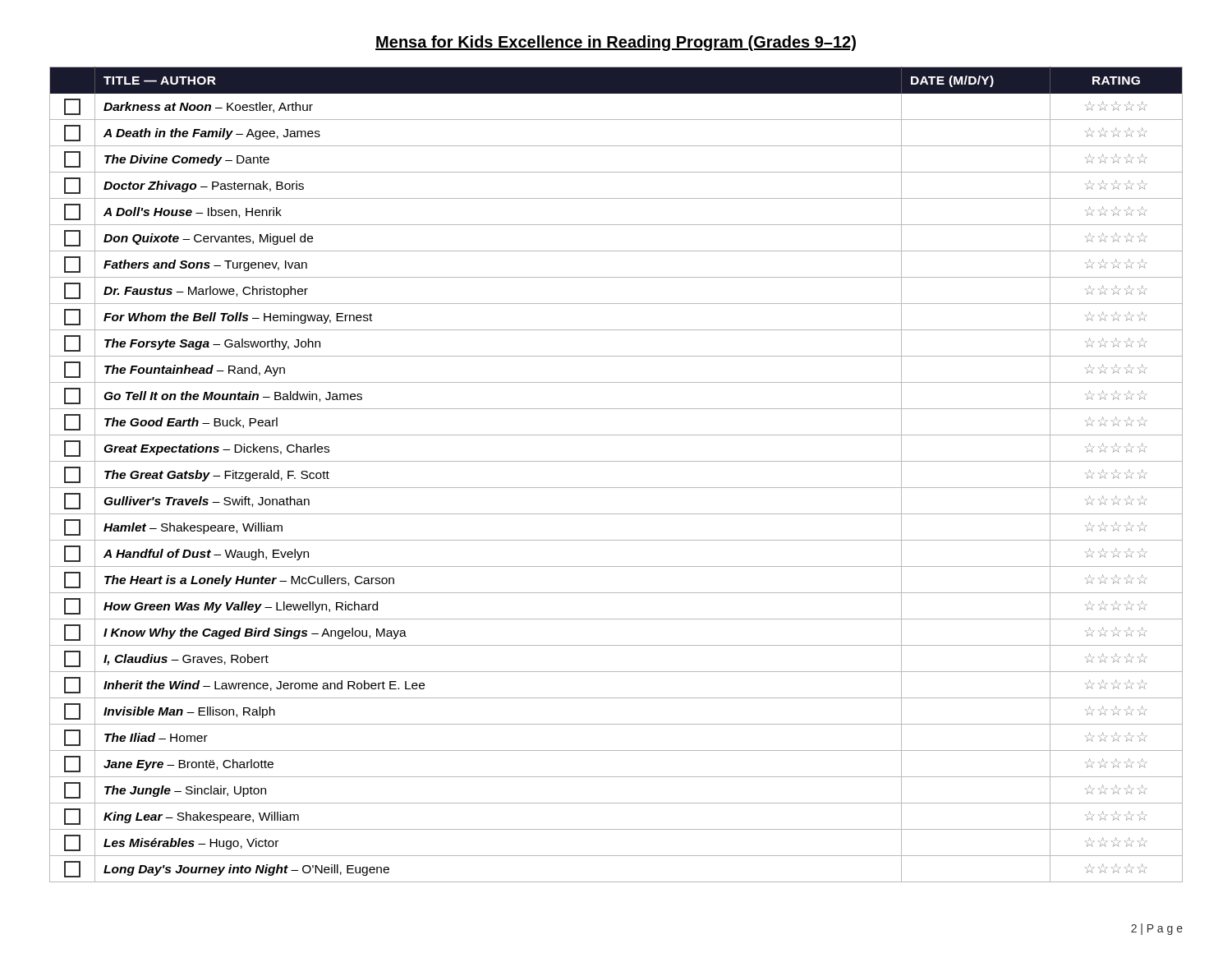The height and width of the screenshot is (953, 1232).
Task: Find the table that mentions "Hamlet – Shakespeare, William"
Action: coord(616,474)
